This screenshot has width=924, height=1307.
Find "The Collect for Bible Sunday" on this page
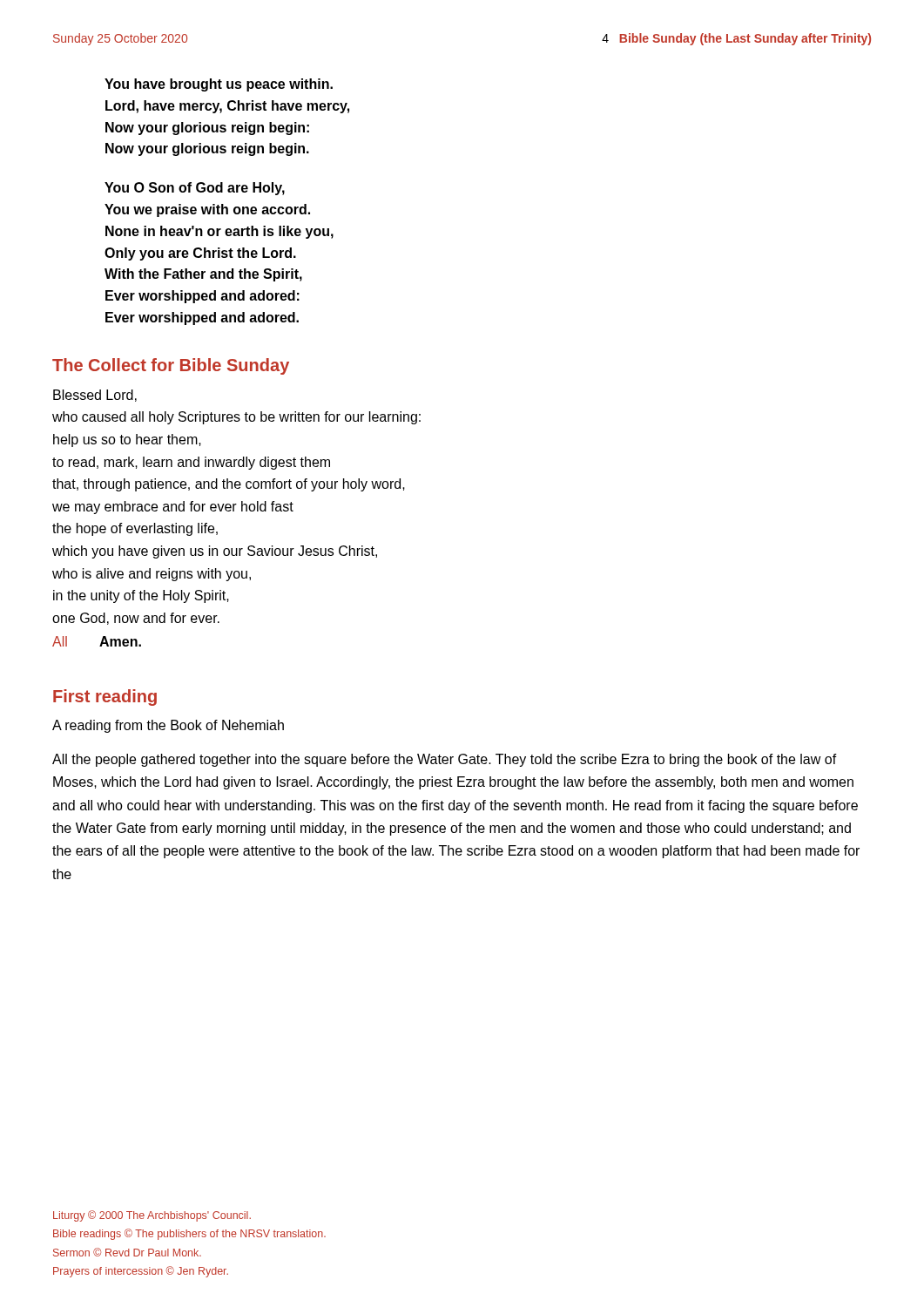click(171, 365)
